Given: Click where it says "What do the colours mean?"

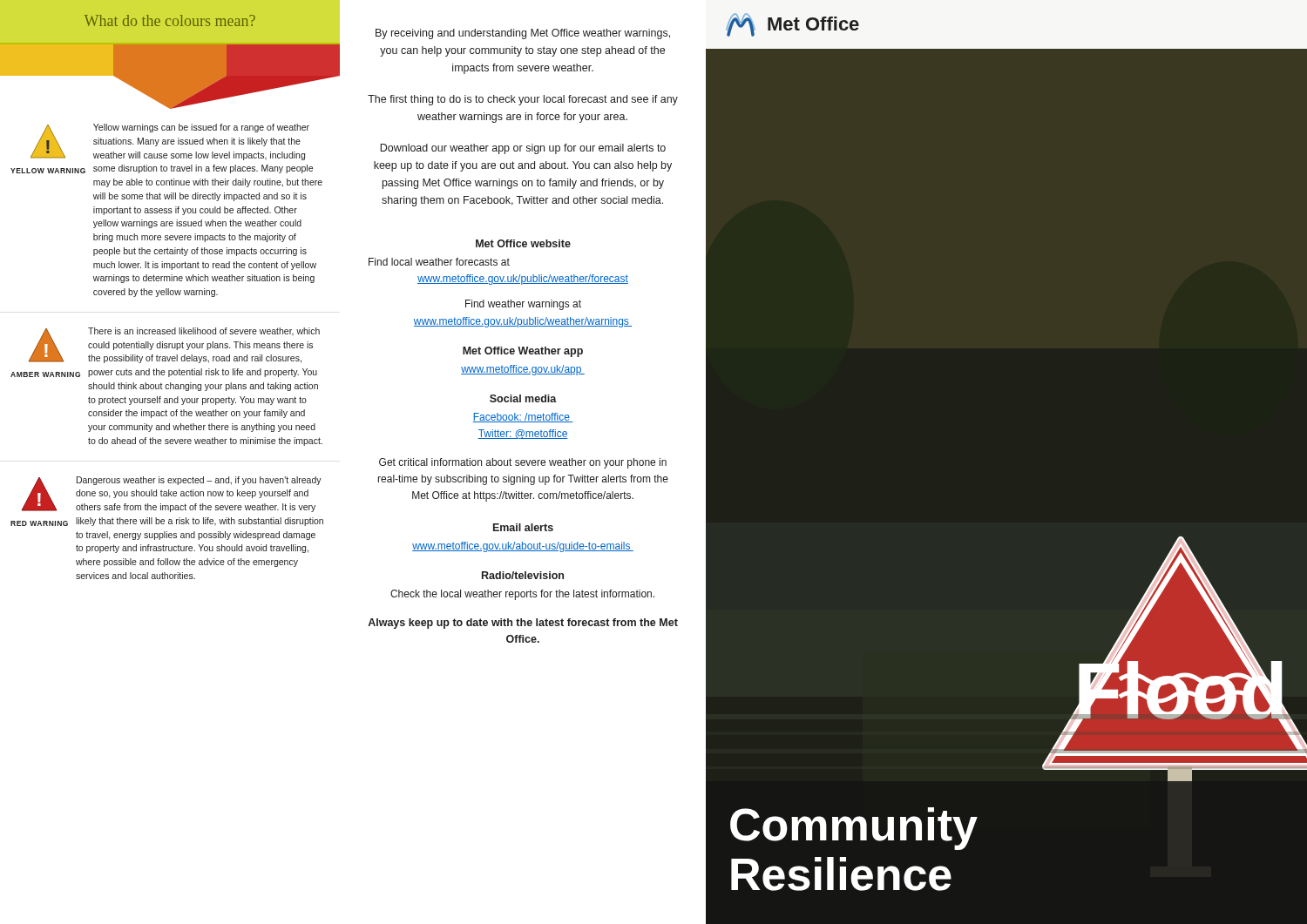Looking at the screenshot, I should coord(170,21).
